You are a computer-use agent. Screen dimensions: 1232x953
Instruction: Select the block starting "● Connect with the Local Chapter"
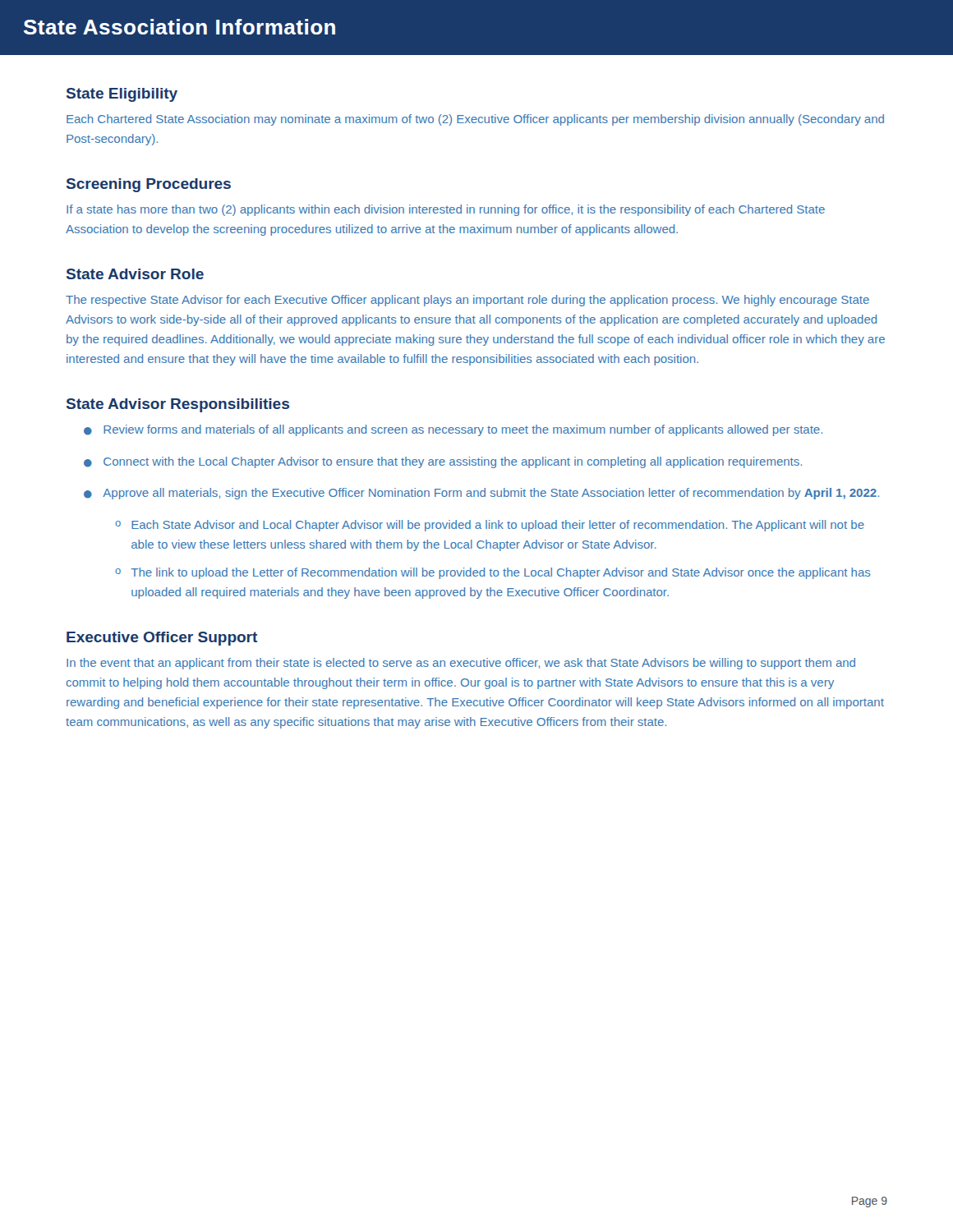coord(485,463)
